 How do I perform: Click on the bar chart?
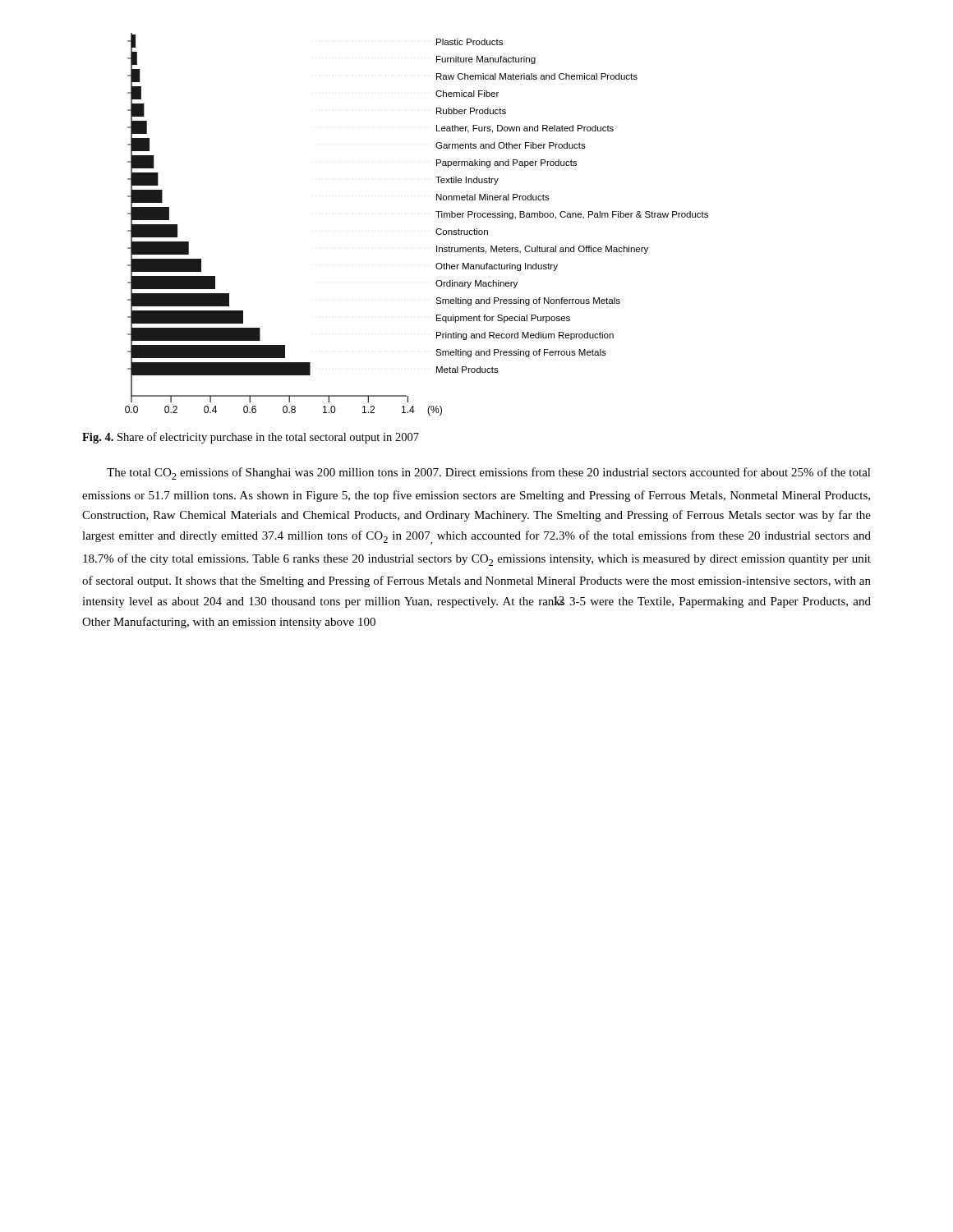476,223
